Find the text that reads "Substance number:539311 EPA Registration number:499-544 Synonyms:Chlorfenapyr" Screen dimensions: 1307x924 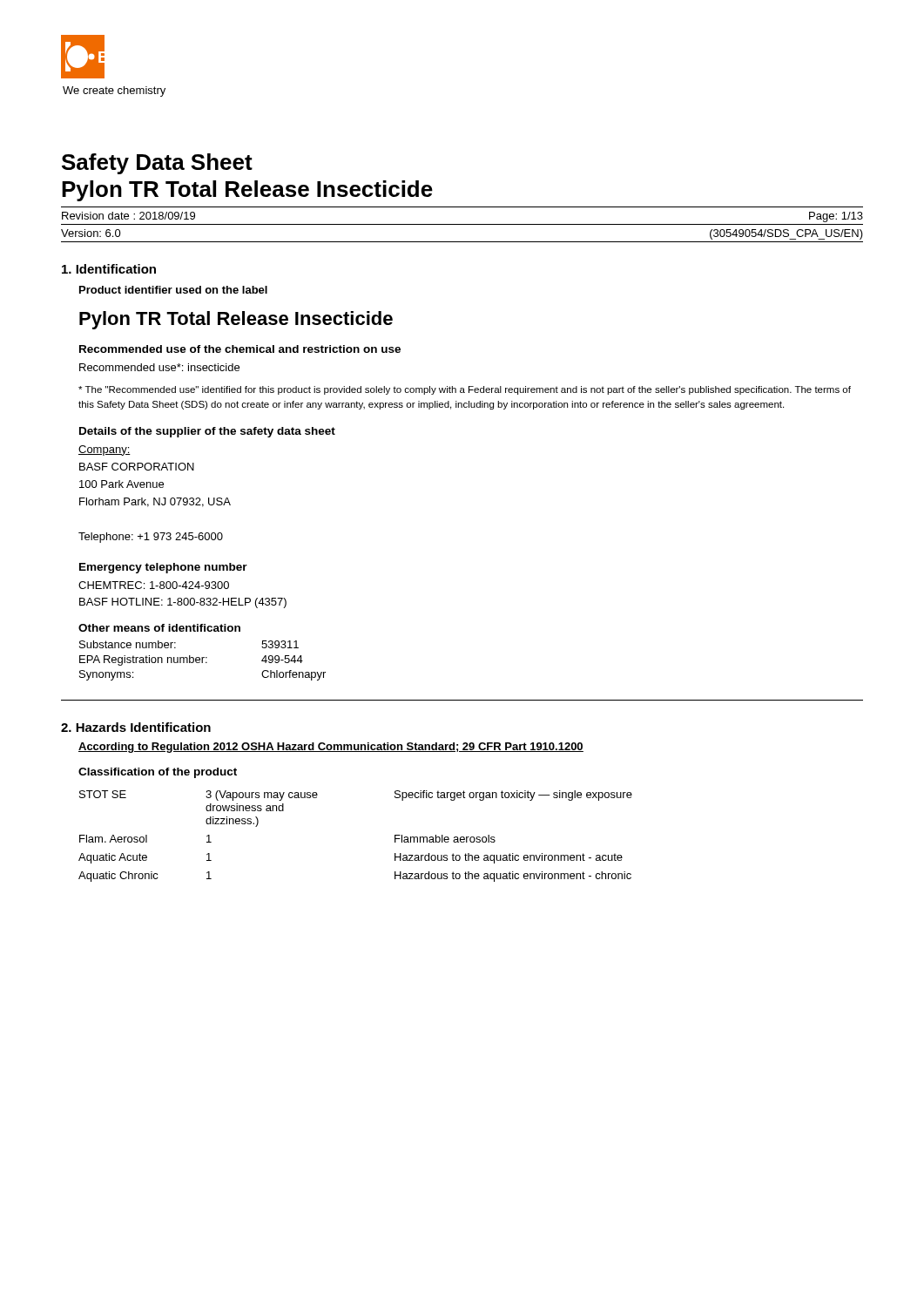tap(202, 660)
